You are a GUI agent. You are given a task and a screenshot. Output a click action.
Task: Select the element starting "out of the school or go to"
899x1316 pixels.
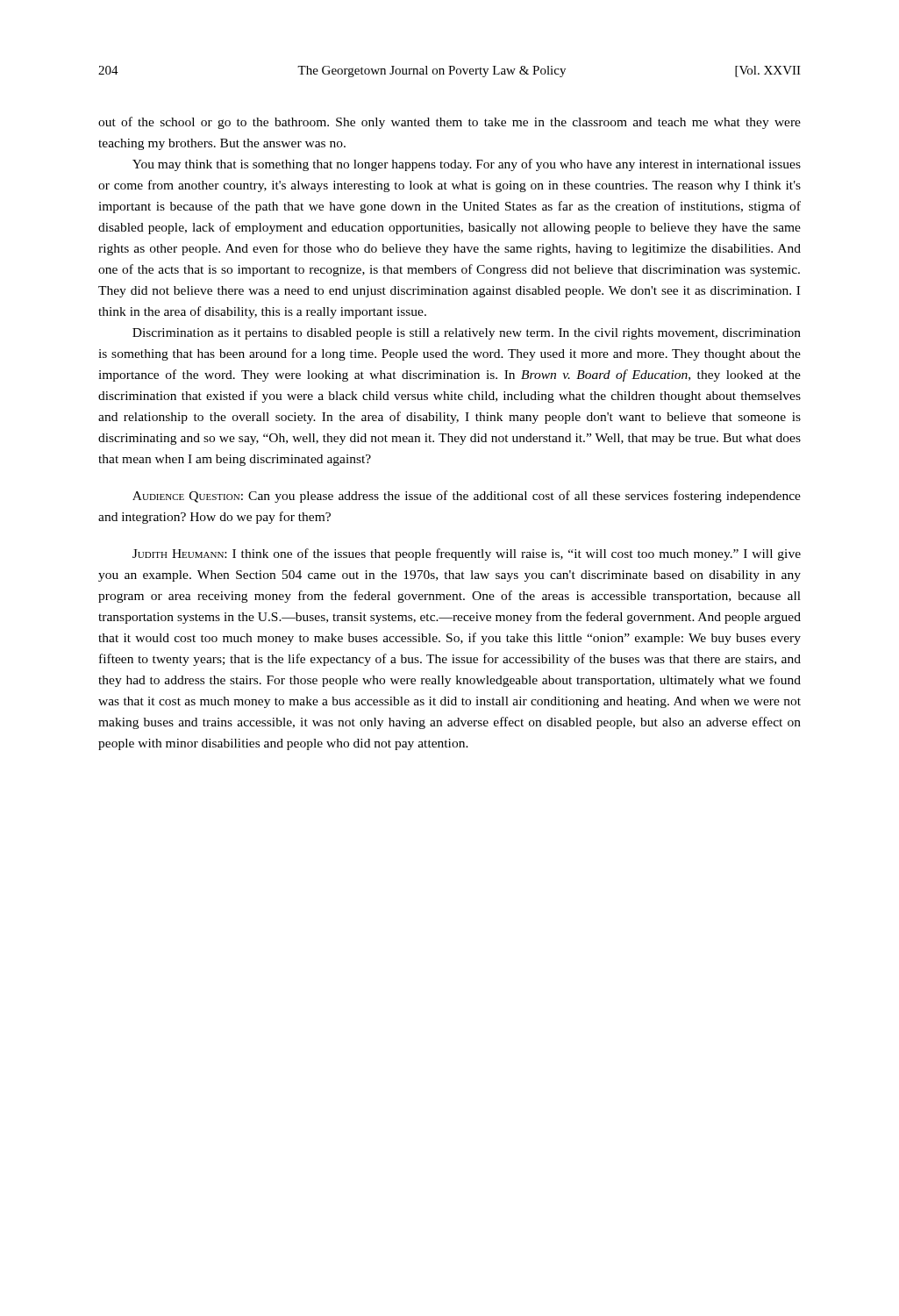[x=450, y=291]
